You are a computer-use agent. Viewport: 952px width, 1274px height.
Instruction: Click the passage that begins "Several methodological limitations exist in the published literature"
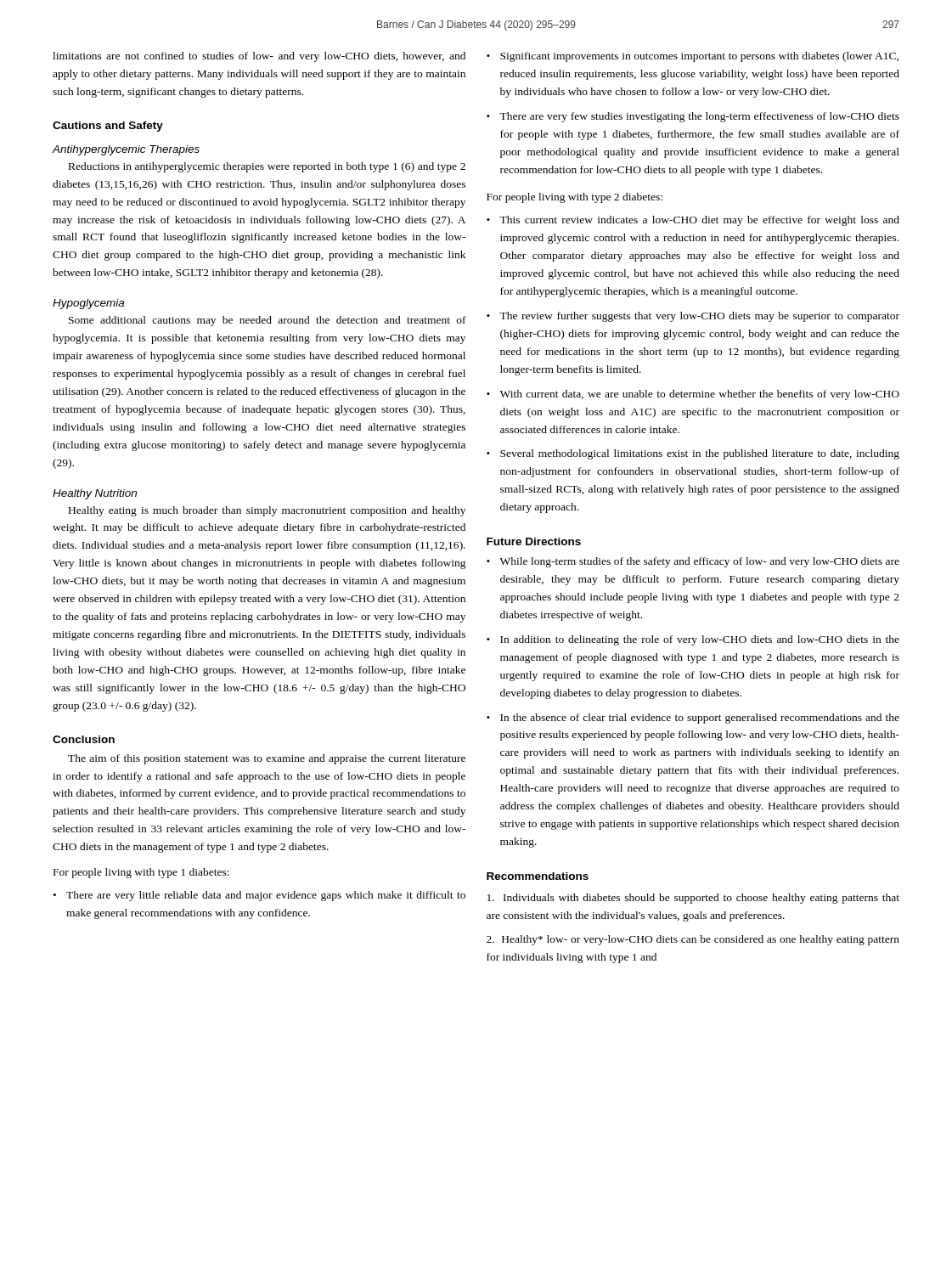pos(700,480)
